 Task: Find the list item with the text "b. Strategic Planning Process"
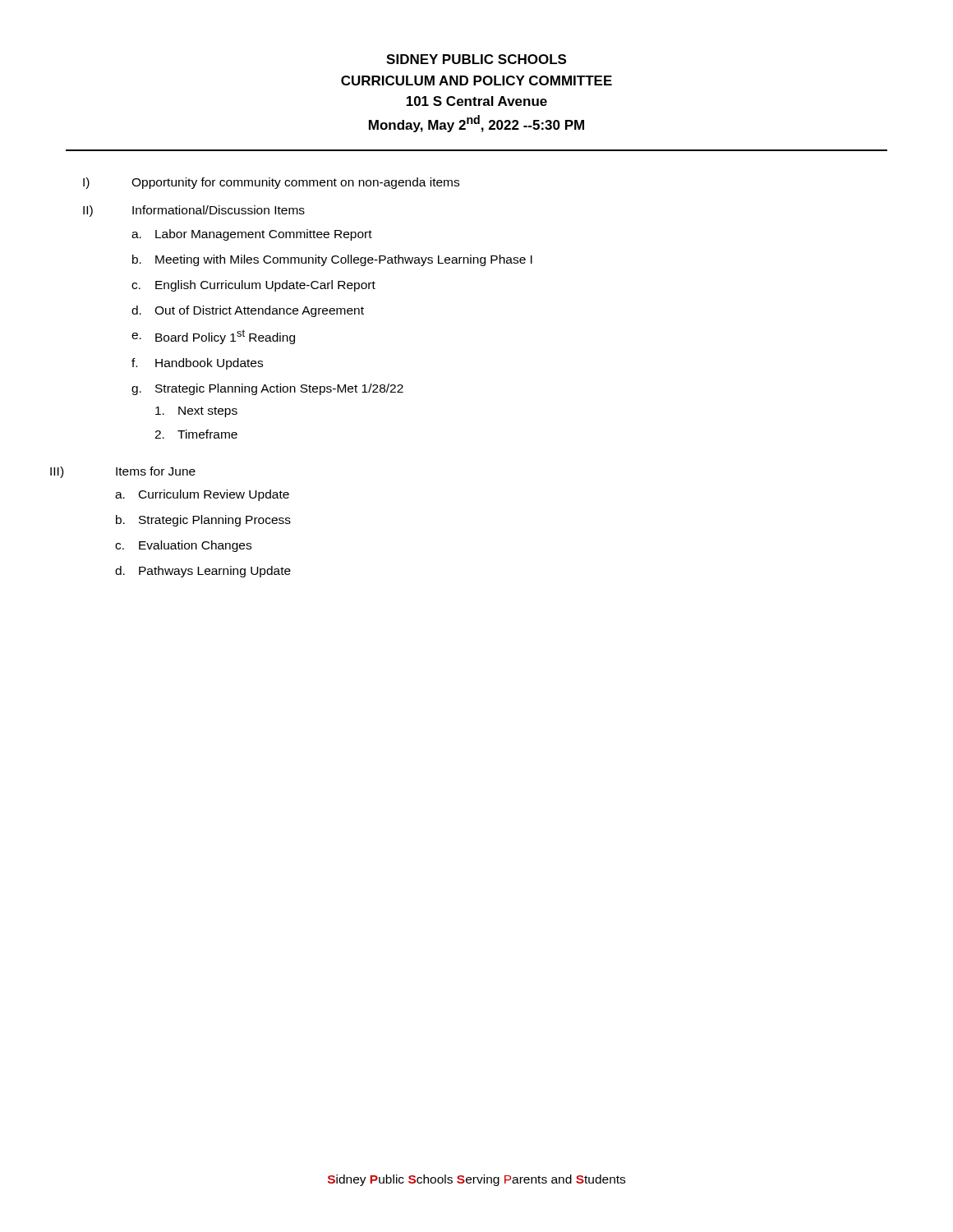203,521
